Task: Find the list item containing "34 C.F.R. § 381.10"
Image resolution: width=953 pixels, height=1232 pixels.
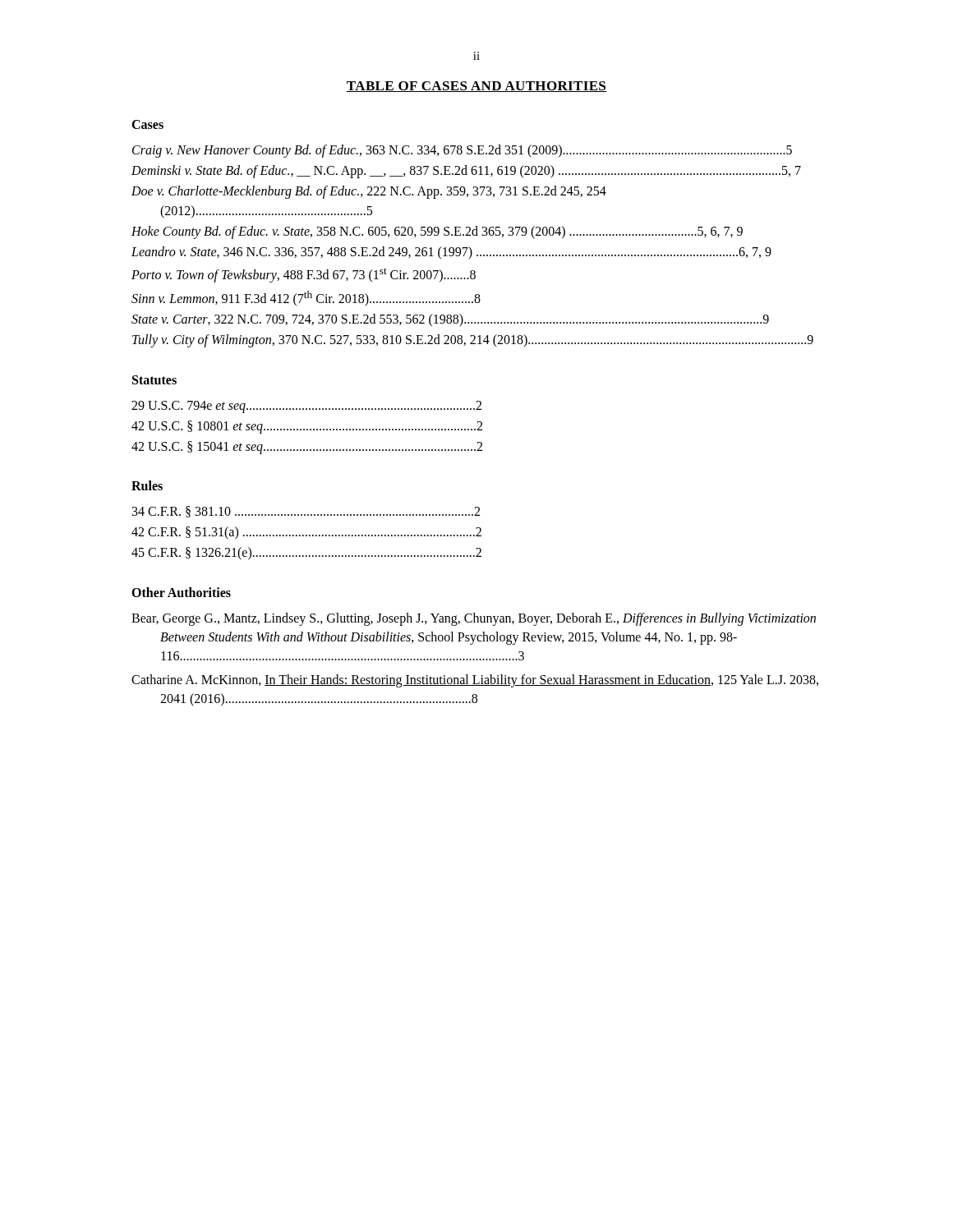Action: point(306,511)
